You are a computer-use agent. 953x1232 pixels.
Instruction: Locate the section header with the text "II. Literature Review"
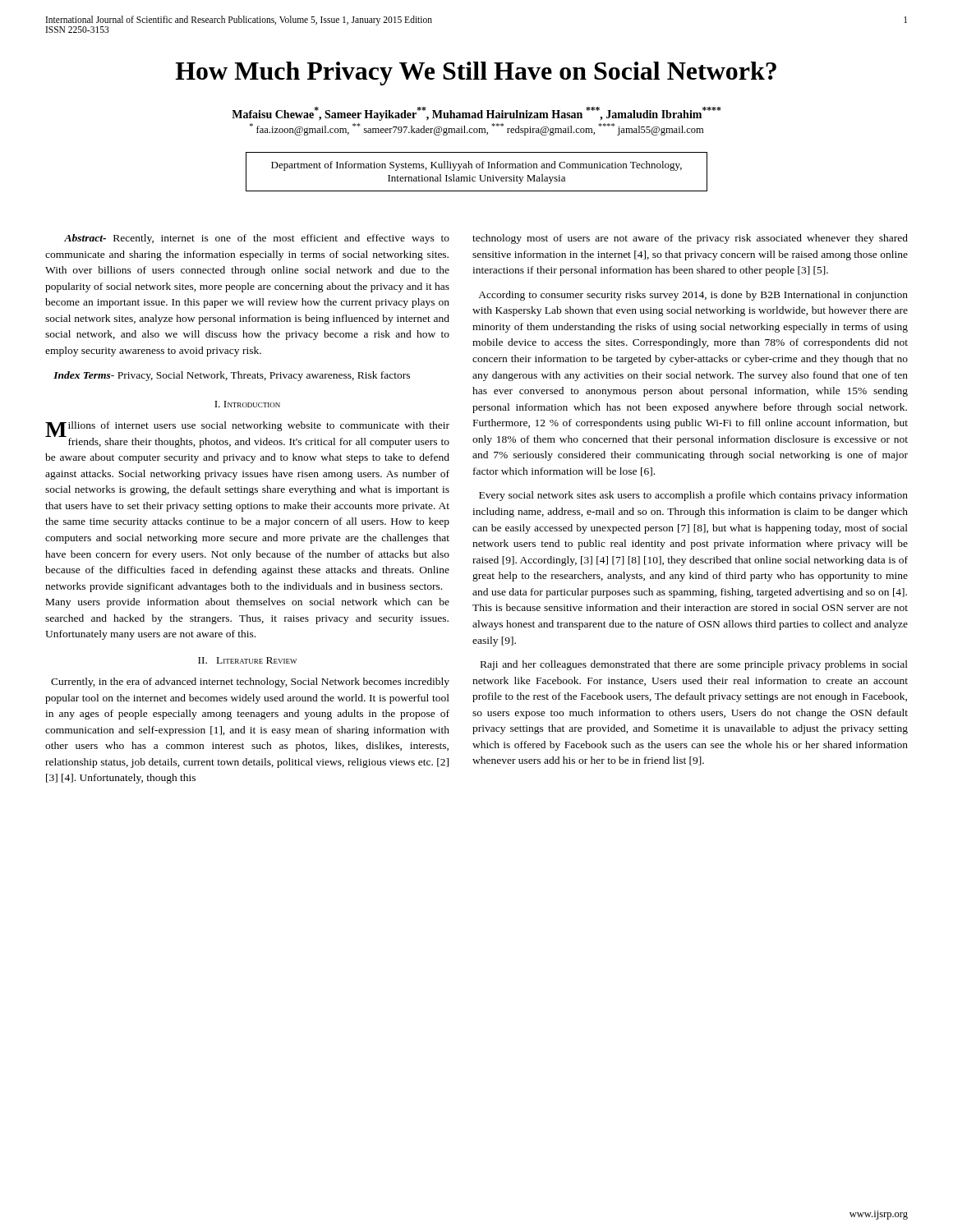(x=247, y=660)
